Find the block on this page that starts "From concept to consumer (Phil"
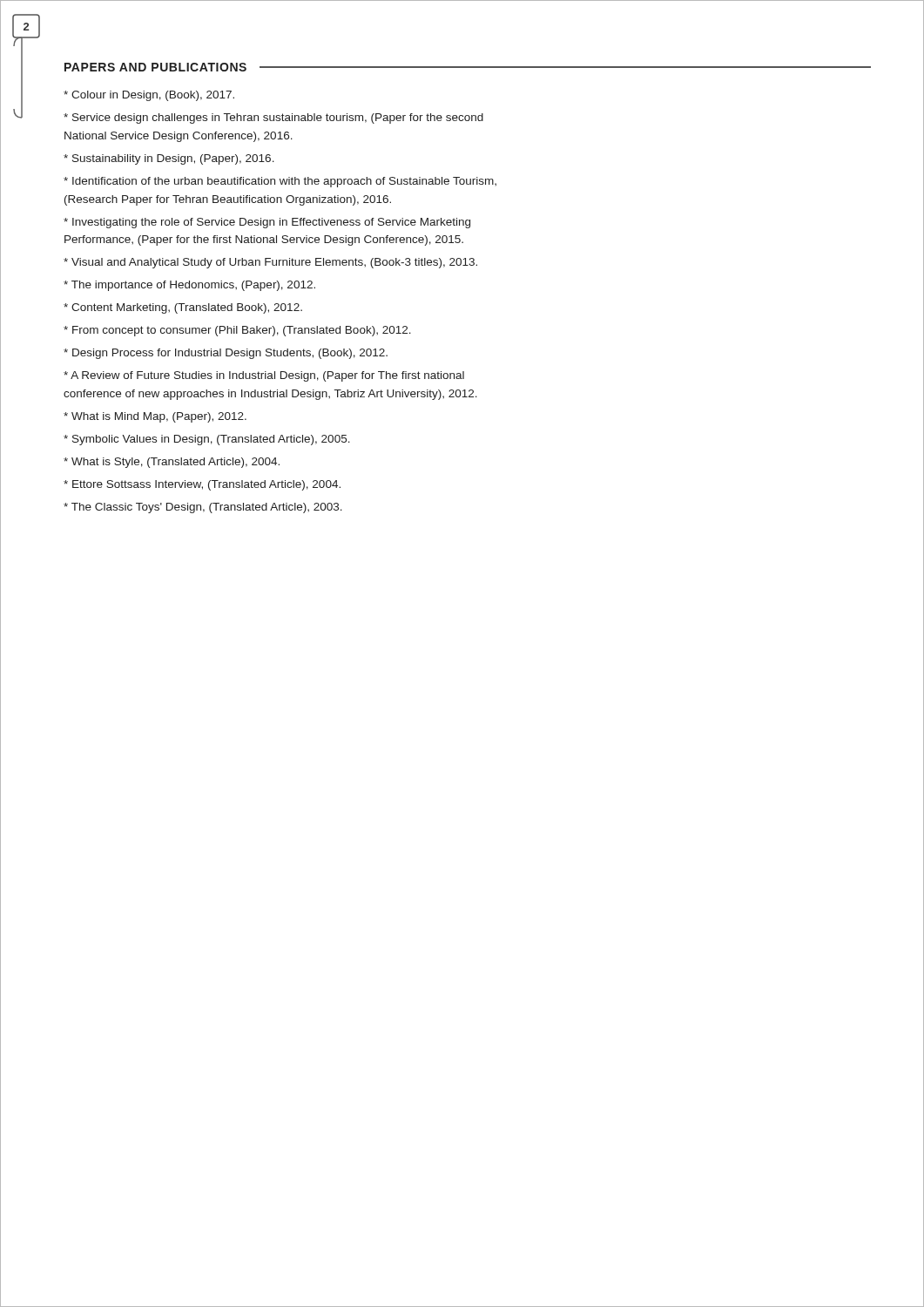 238,330
